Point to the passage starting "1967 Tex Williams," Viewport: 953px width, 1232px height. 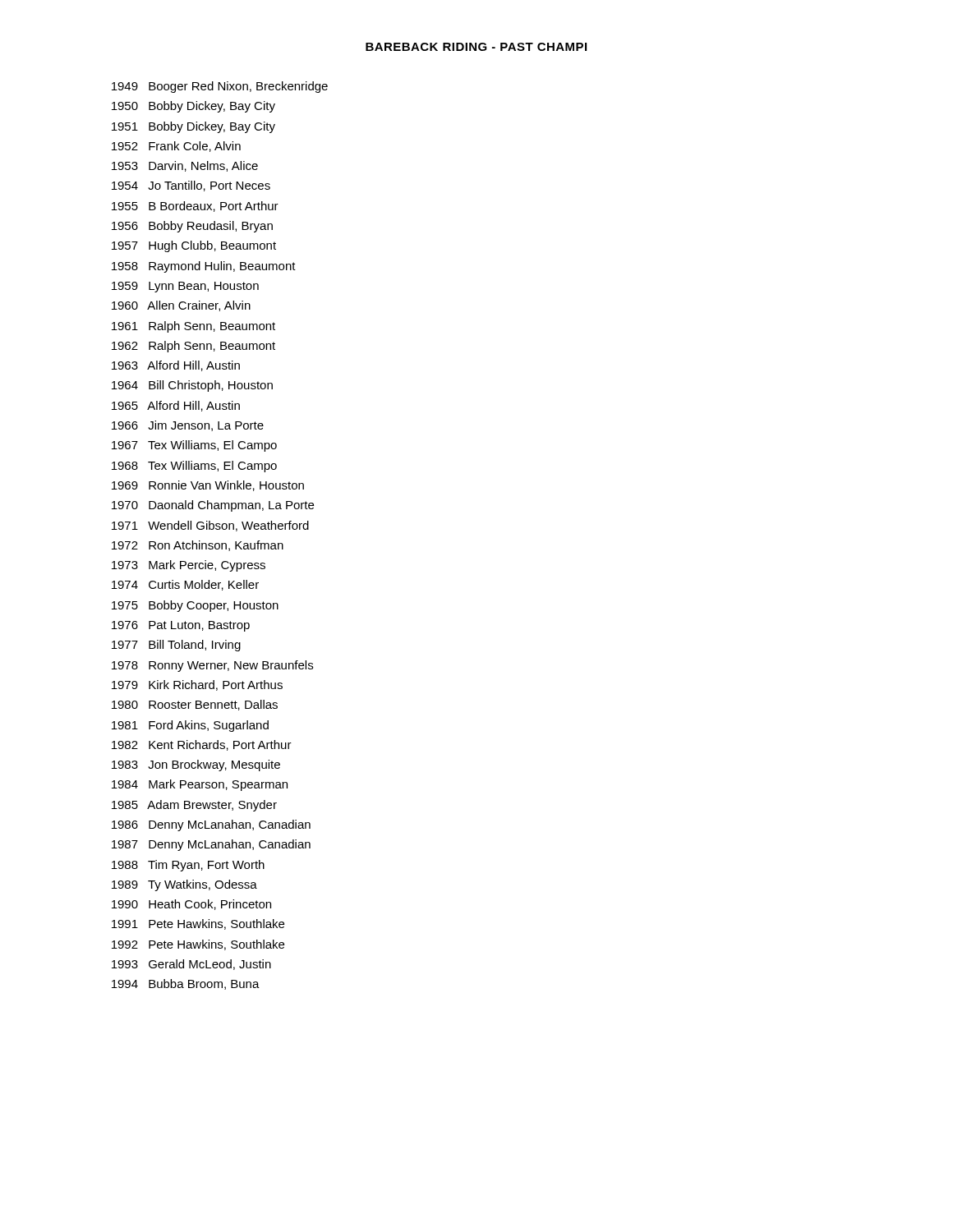(x=192, y=446)
